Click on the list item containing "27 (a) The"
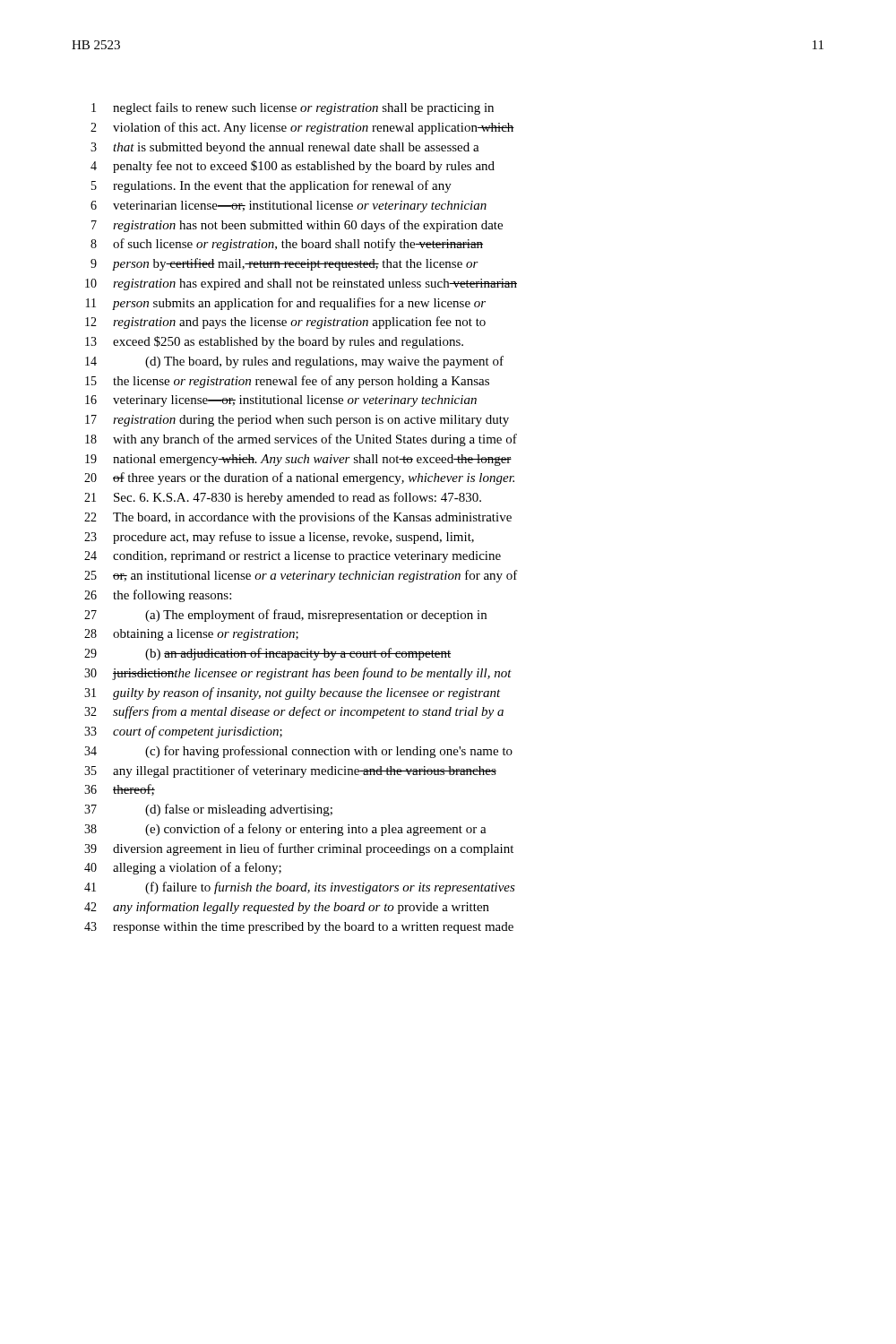This screenshot has width=896, height=1344. point(448,615)
